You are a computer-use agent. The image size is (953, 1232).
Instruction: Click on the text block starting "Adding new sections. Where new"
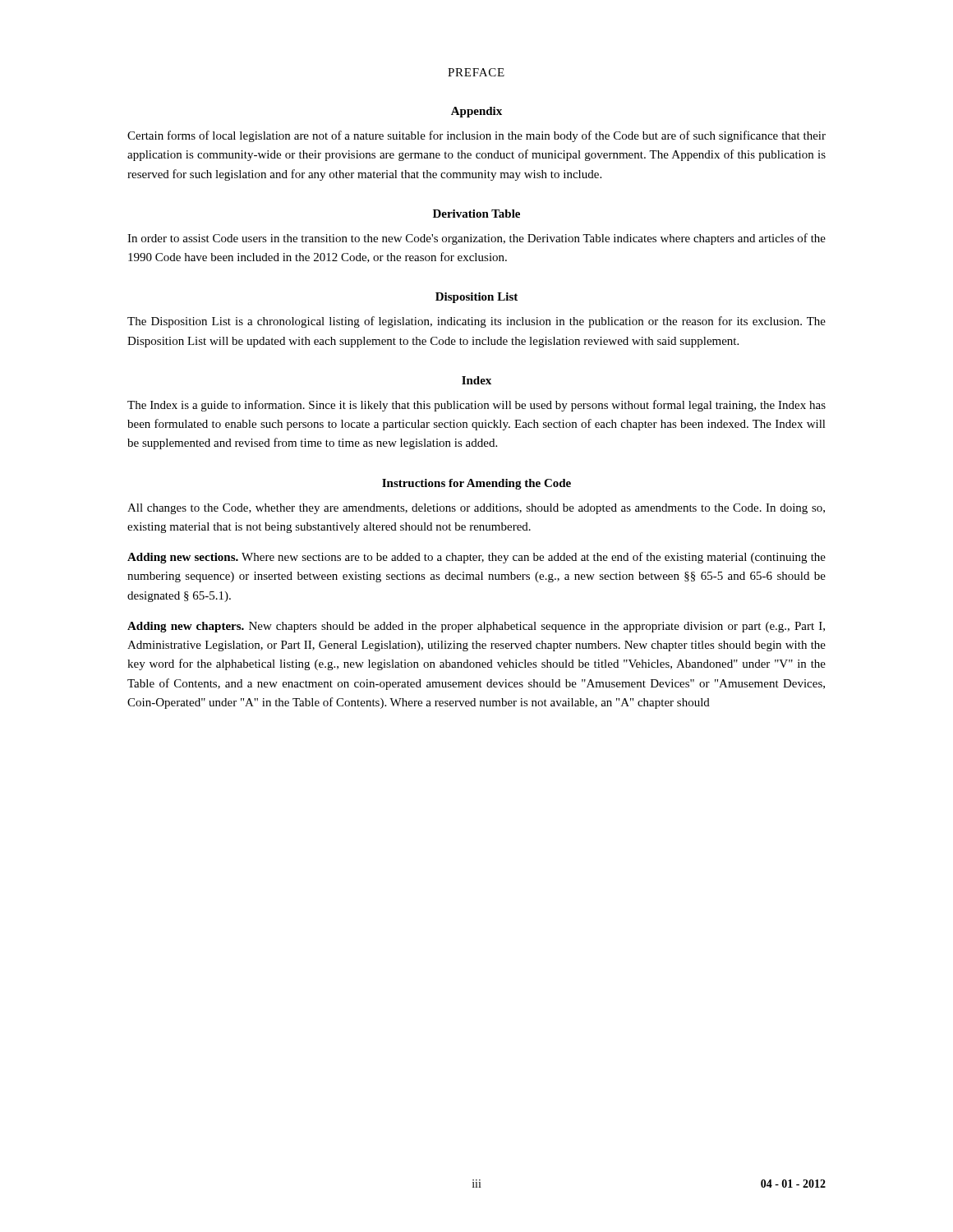coord(476,576)
